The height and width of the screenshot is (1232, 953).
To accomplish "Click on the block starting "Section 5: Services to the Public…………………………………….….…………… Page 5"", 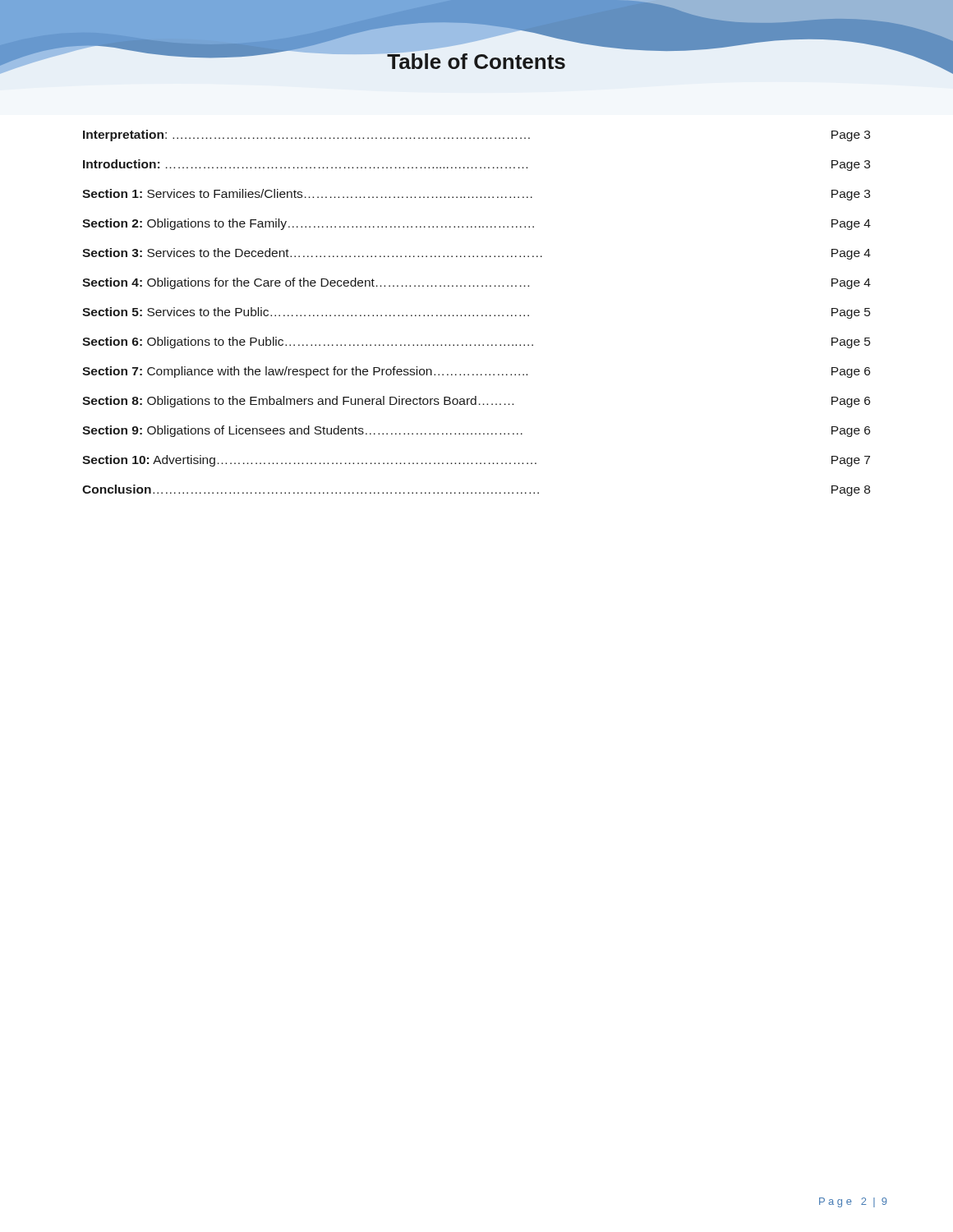I will (x=476, y=312).
